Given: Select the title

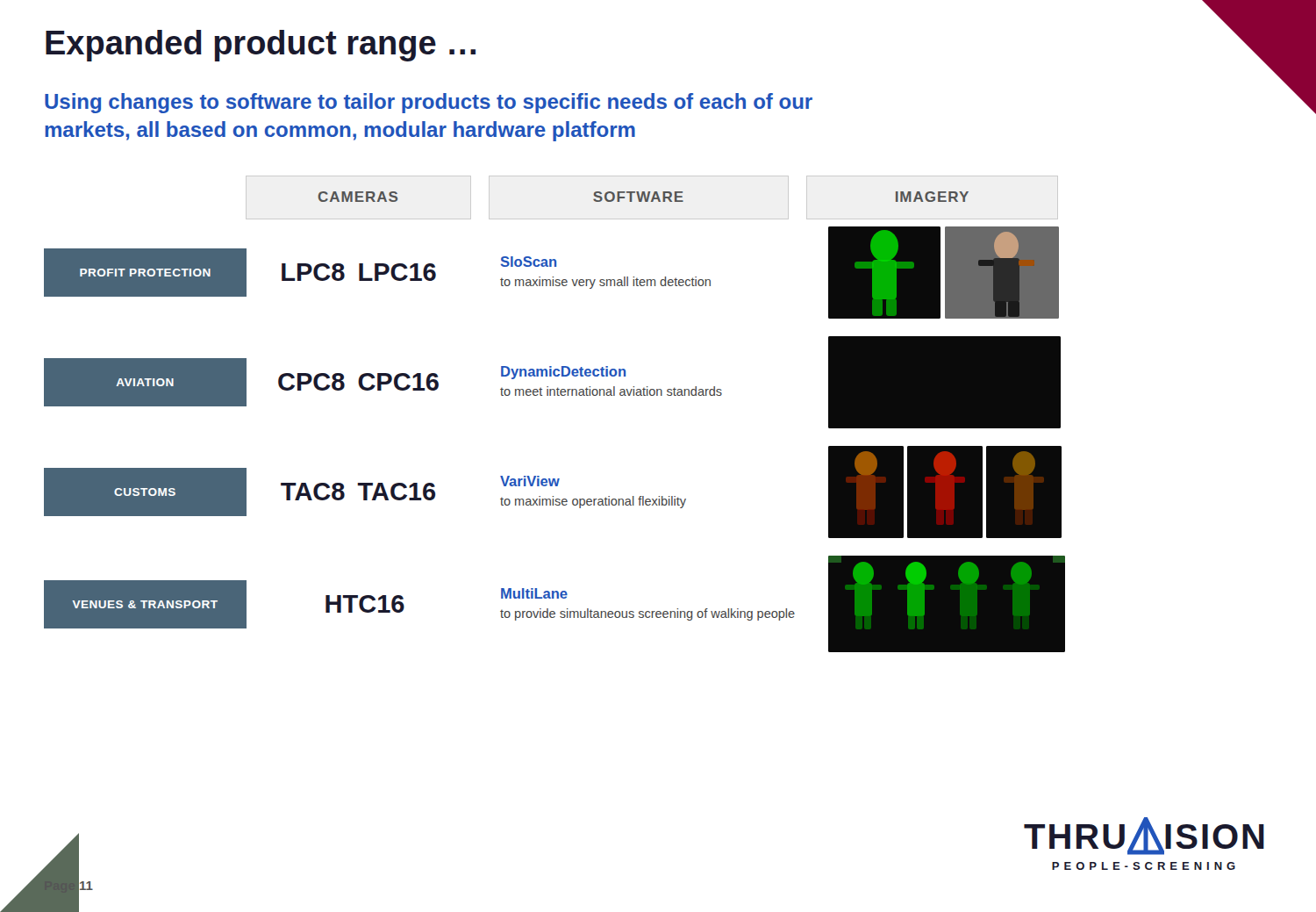Looking at the screenshot, I should coord(261,43).
